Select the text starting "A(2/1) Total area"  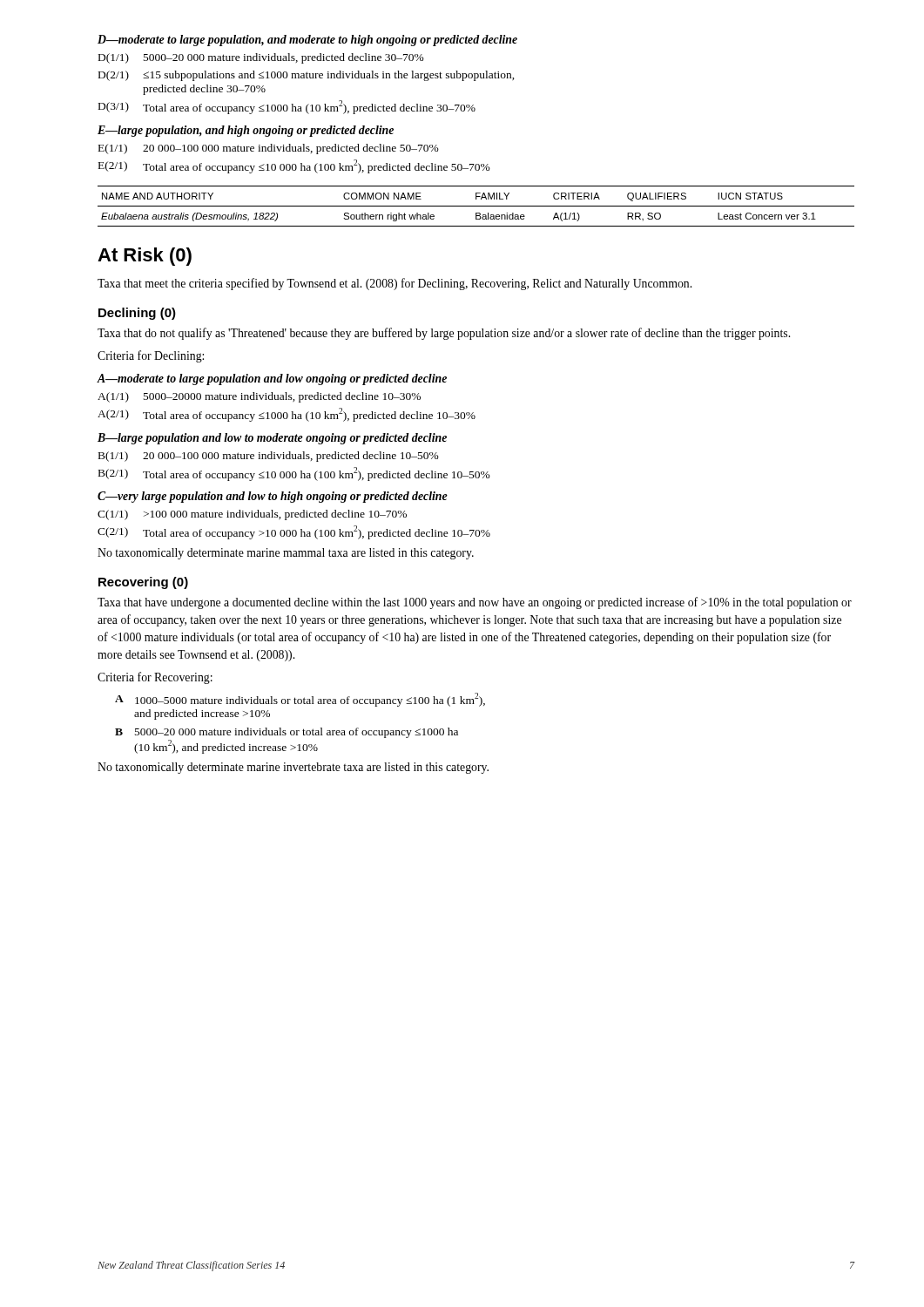[476, 415]
